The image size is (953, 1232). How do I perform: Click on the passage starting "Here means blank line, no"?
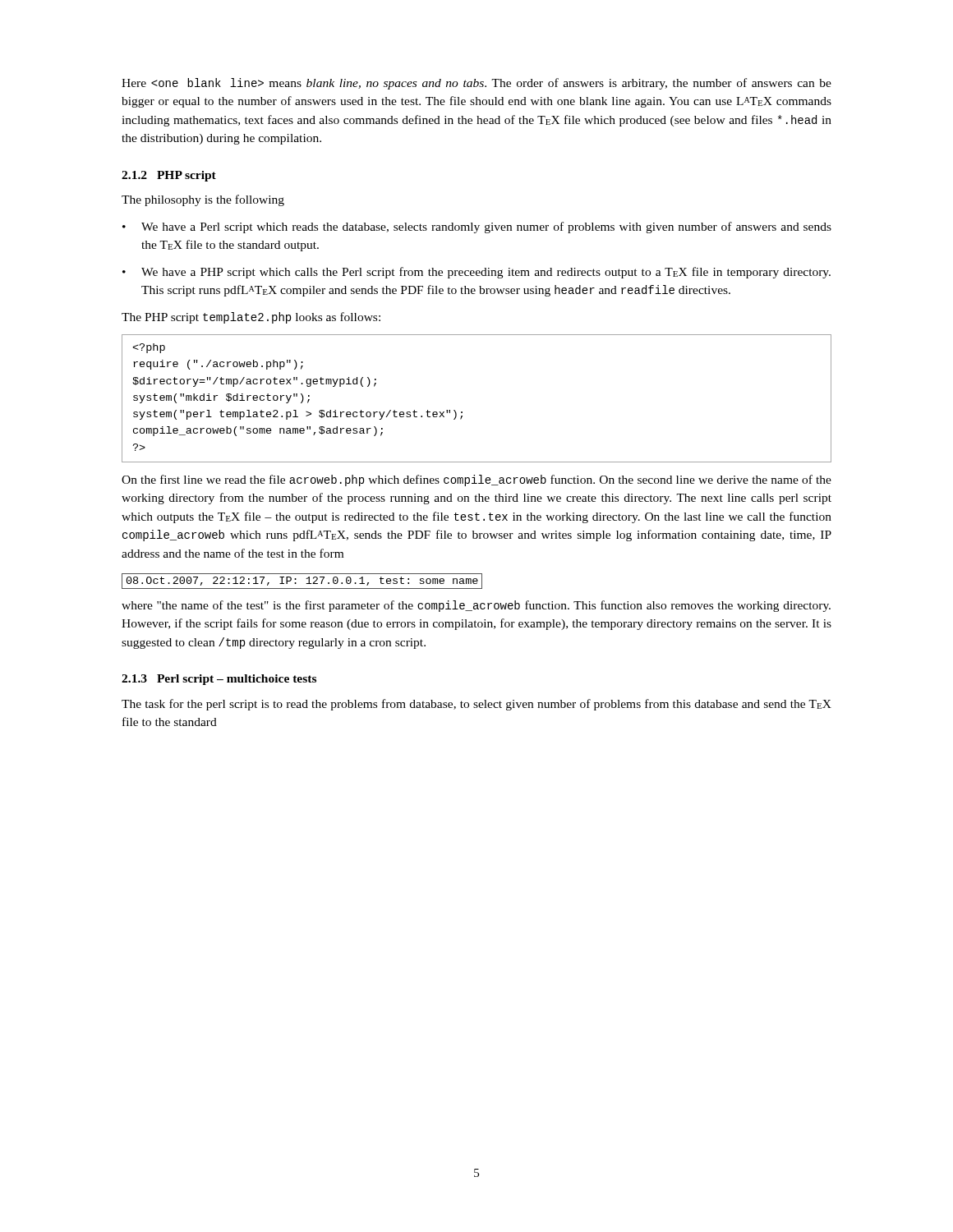pos(476,111)
